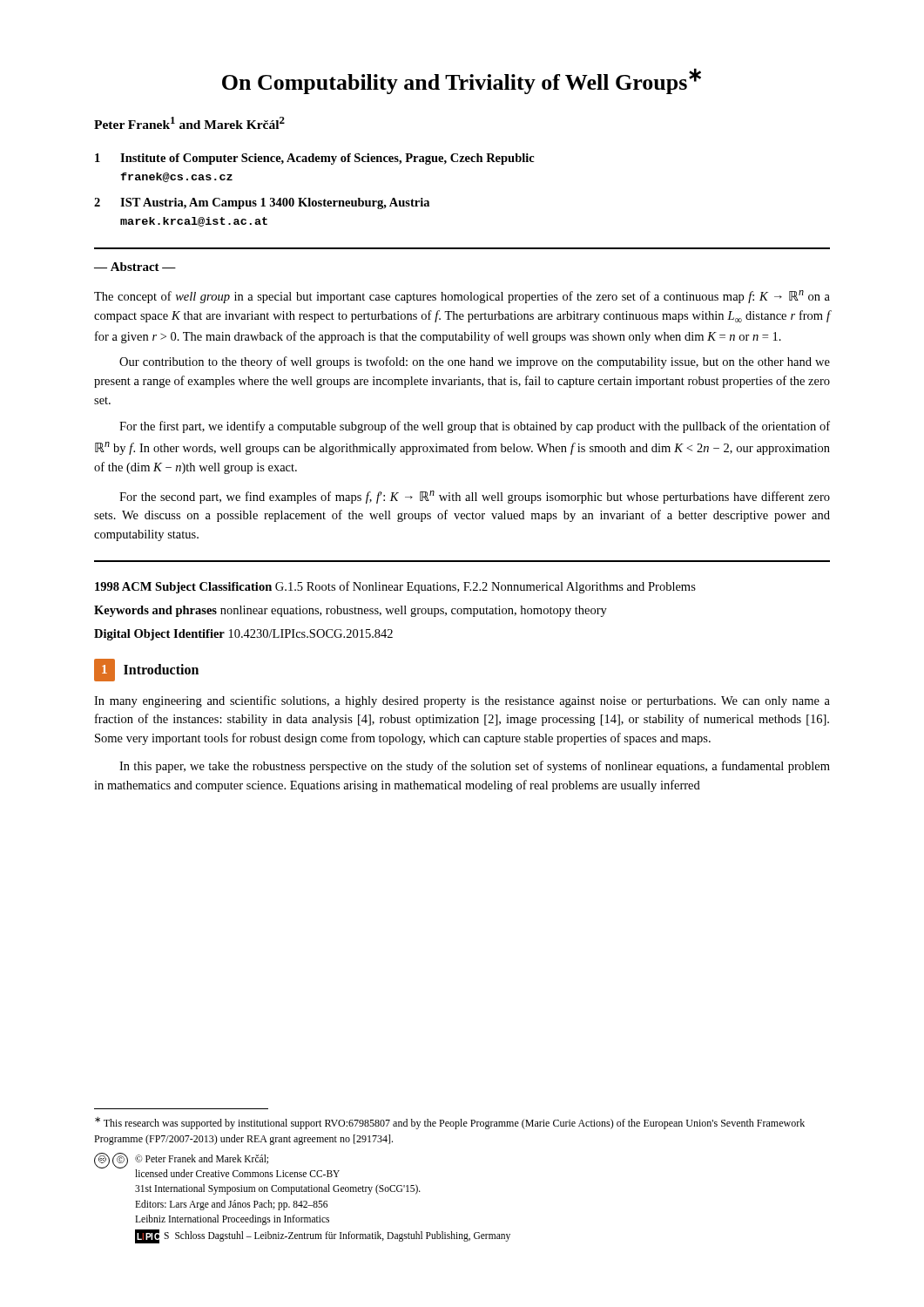This screenshot has width=924, height=1307.
Task: Where is the passage that starts "In many engineering and scientific solutions,"?
Action: [x=462, y=743]
